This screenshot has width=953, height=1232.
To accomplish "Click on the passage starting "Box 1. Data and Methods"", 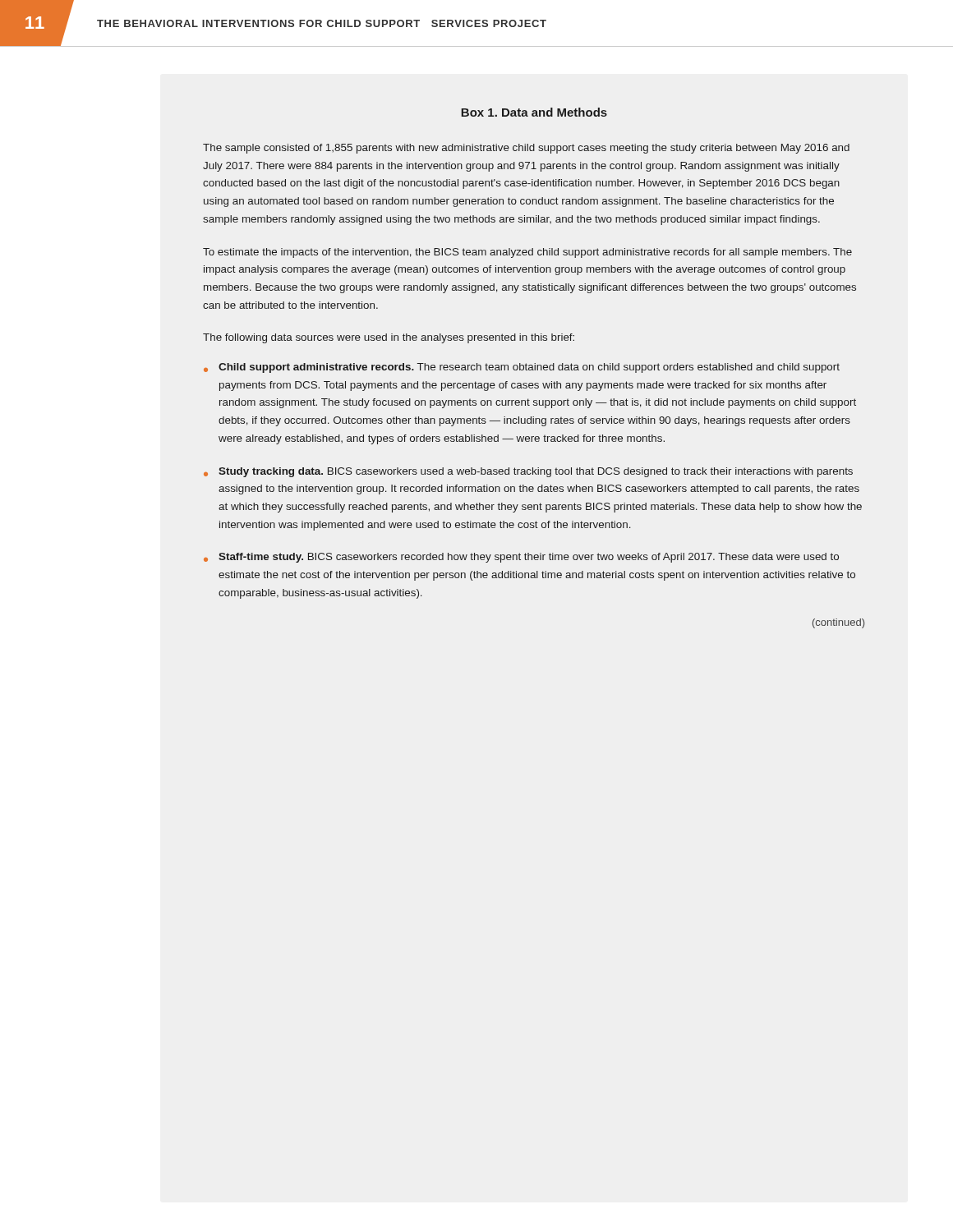I will click(x=534, y=112).
